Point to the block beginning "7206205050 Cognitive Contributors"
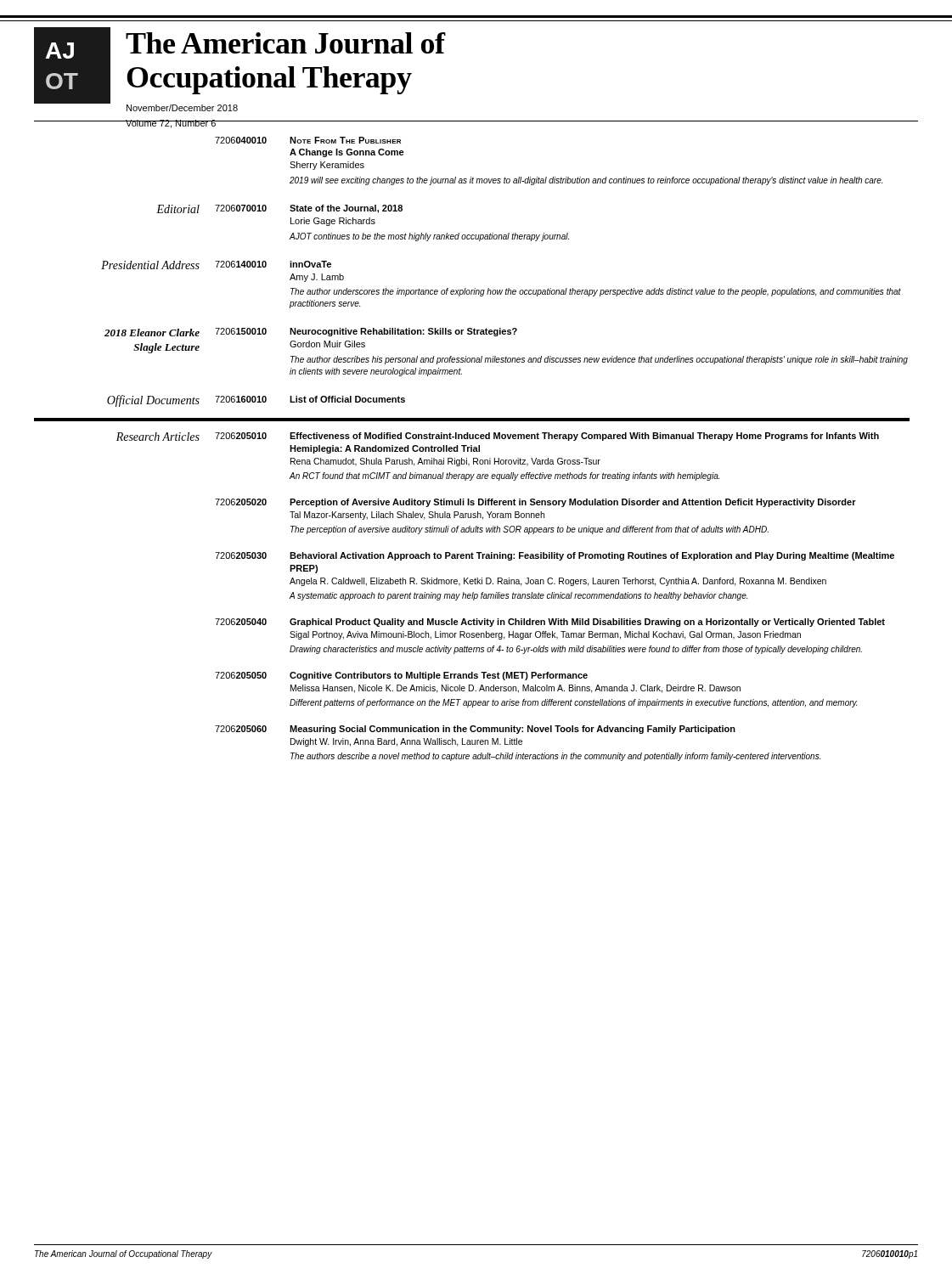Viewport: 952px width, 1274px height. (x=562, y=689)
